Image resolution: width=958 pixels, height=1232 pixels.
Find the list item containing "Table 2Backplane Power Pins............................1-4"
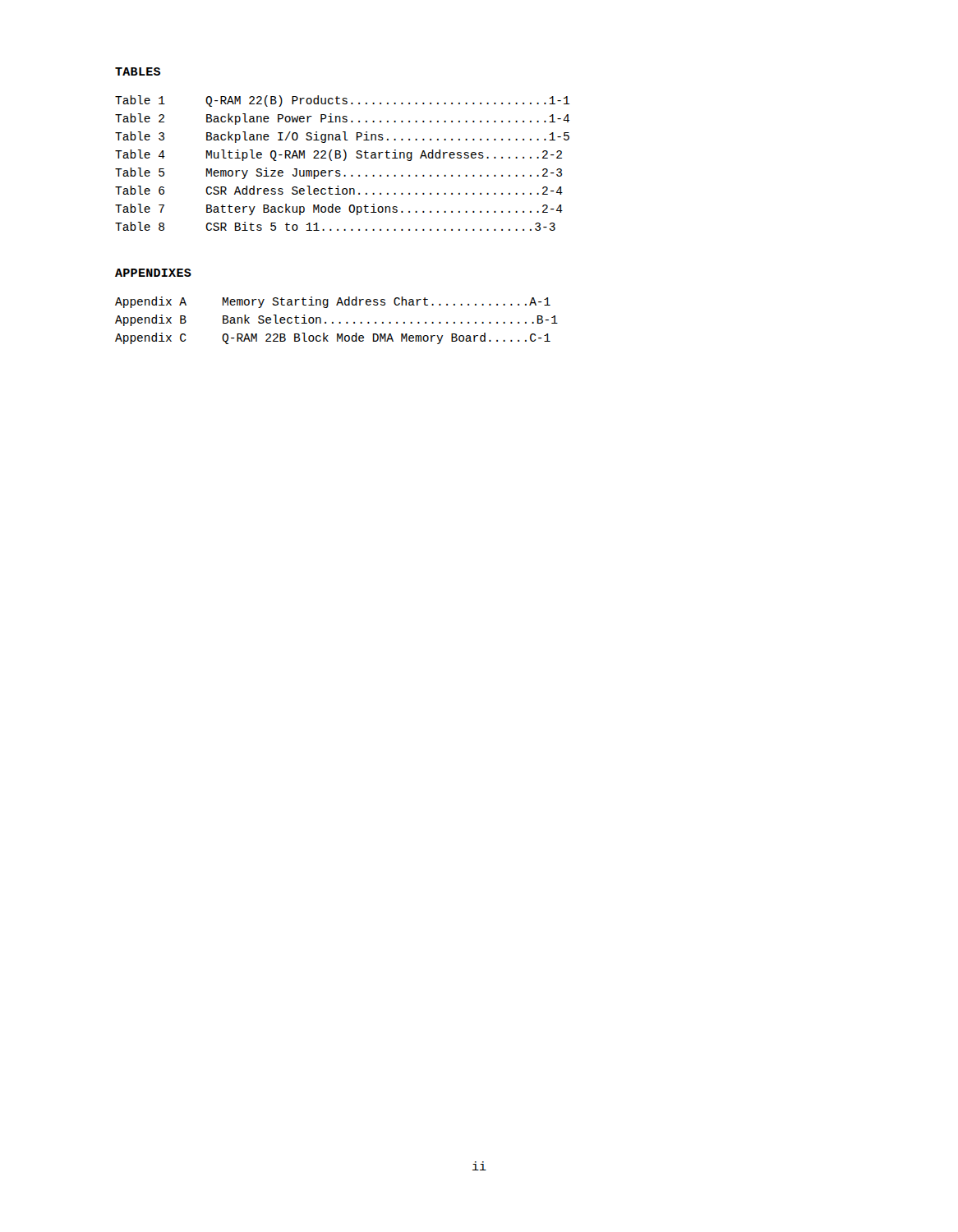tap(343, 119)
